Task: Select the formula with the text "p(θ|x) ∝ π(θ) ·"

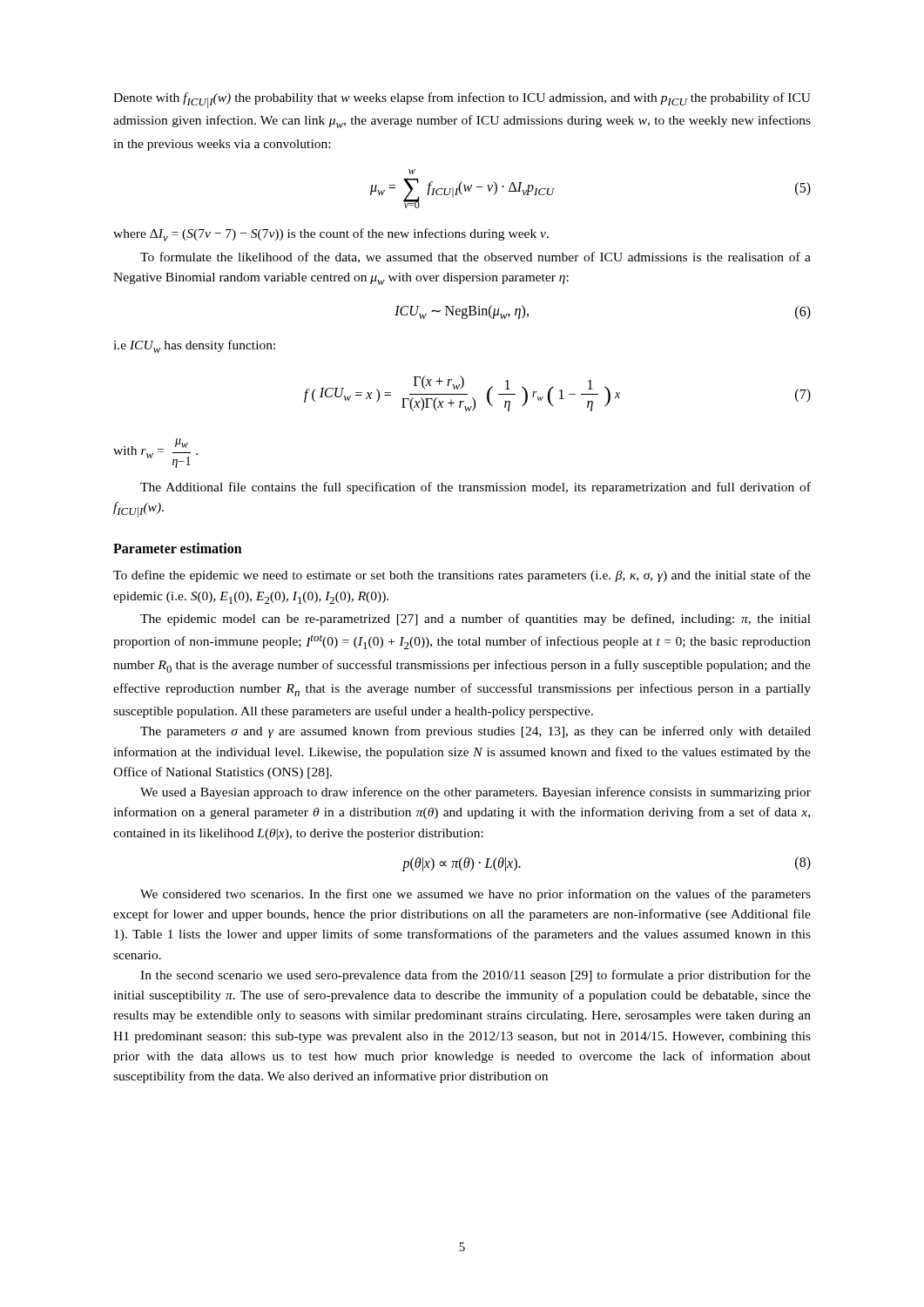Action: [x=462, y=863]
